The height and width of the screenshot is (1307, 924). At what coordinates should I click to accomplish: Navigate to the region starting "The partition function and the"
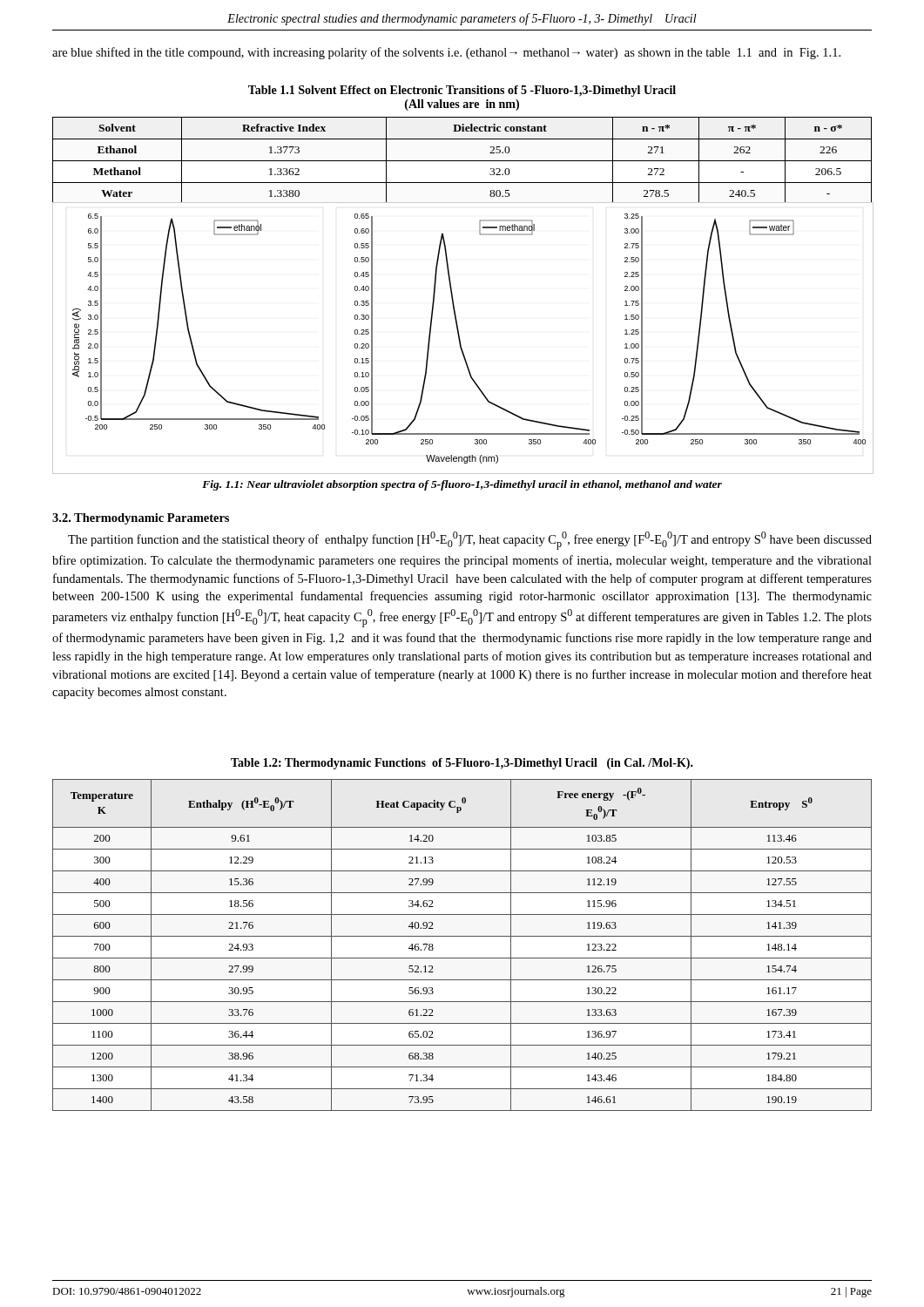pos(462,614)
